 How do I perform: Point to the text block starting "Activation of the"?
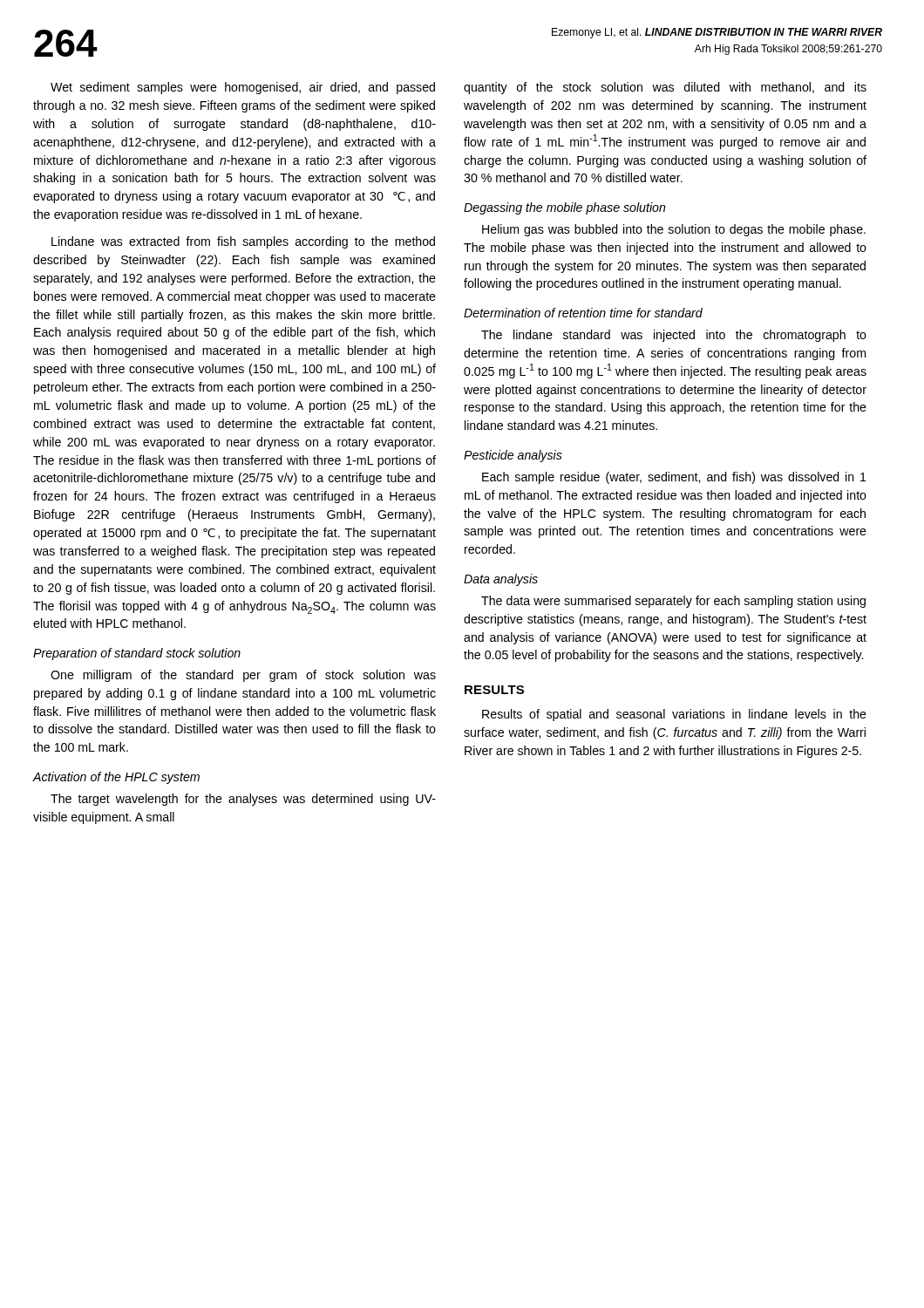117,777
